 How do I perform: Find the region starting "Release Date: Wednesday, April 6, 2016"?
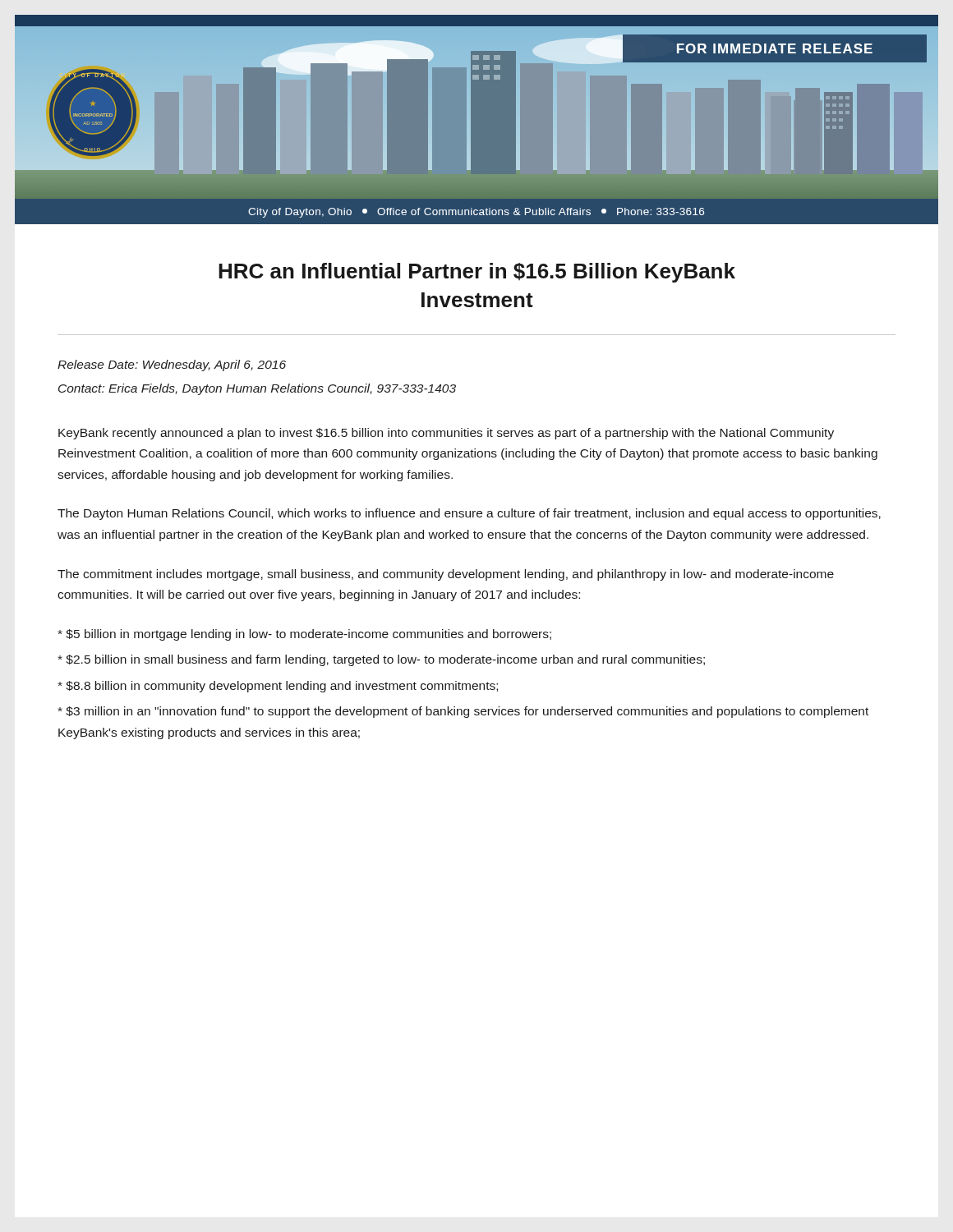(172, 365)
